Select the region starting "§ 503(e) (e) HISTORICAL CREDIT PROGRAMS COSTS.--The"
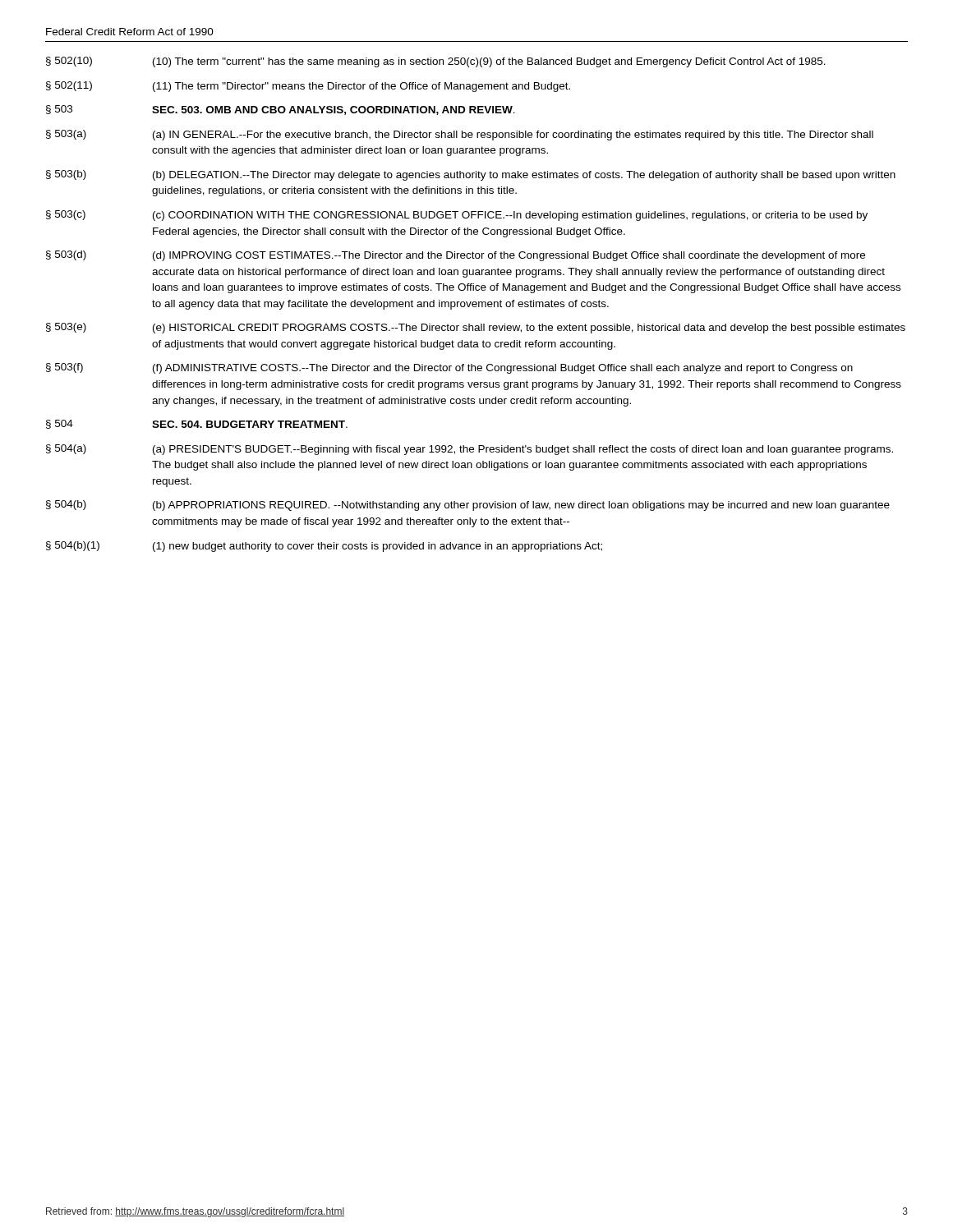Image resolution: width=953 pixels, height=1232 pixels. pyautogui.click(x=476, y=336)
